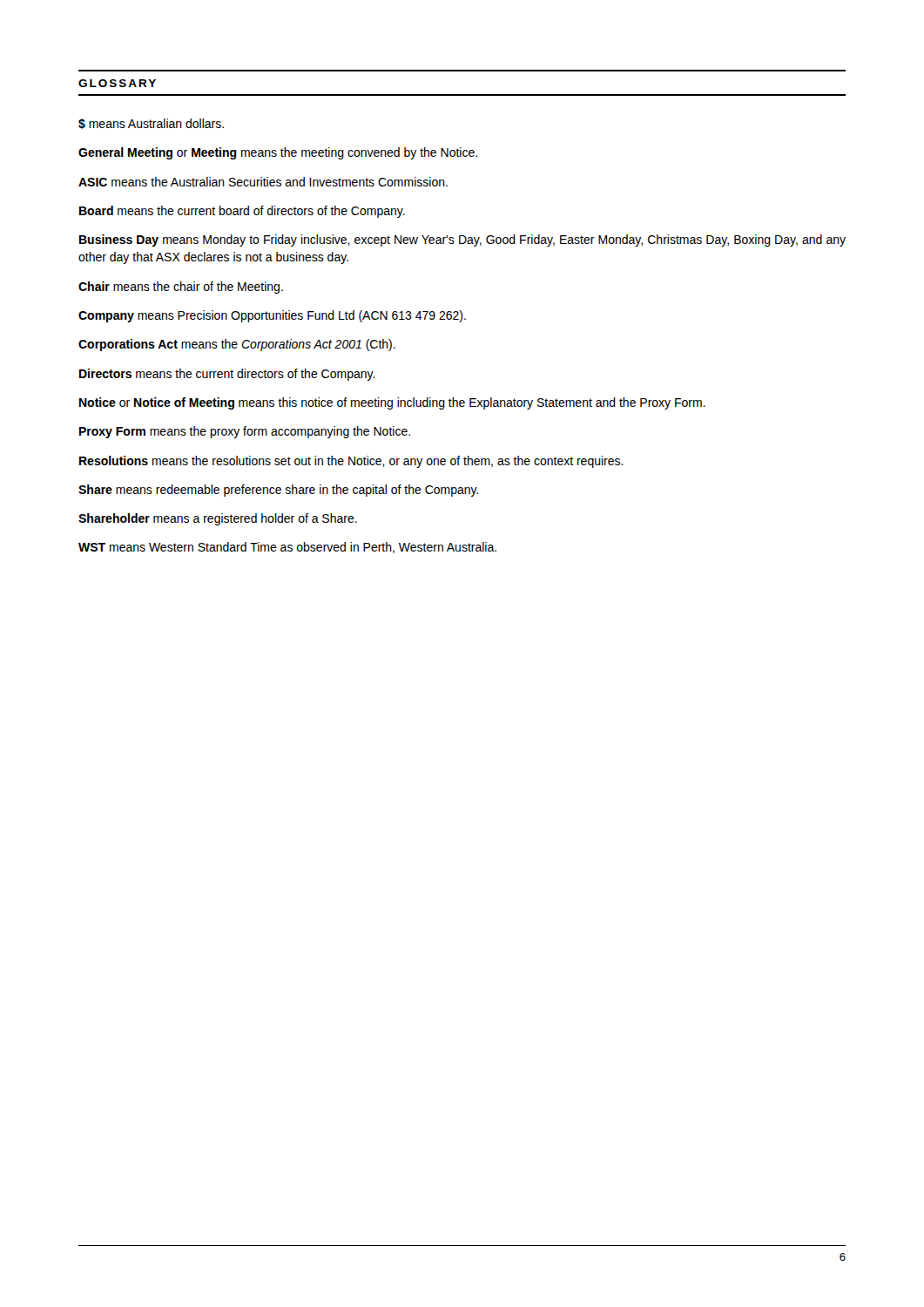Navigate to the element starting "General Meeting or Meeting means"
924x1307 pixels.
[278, 153]
